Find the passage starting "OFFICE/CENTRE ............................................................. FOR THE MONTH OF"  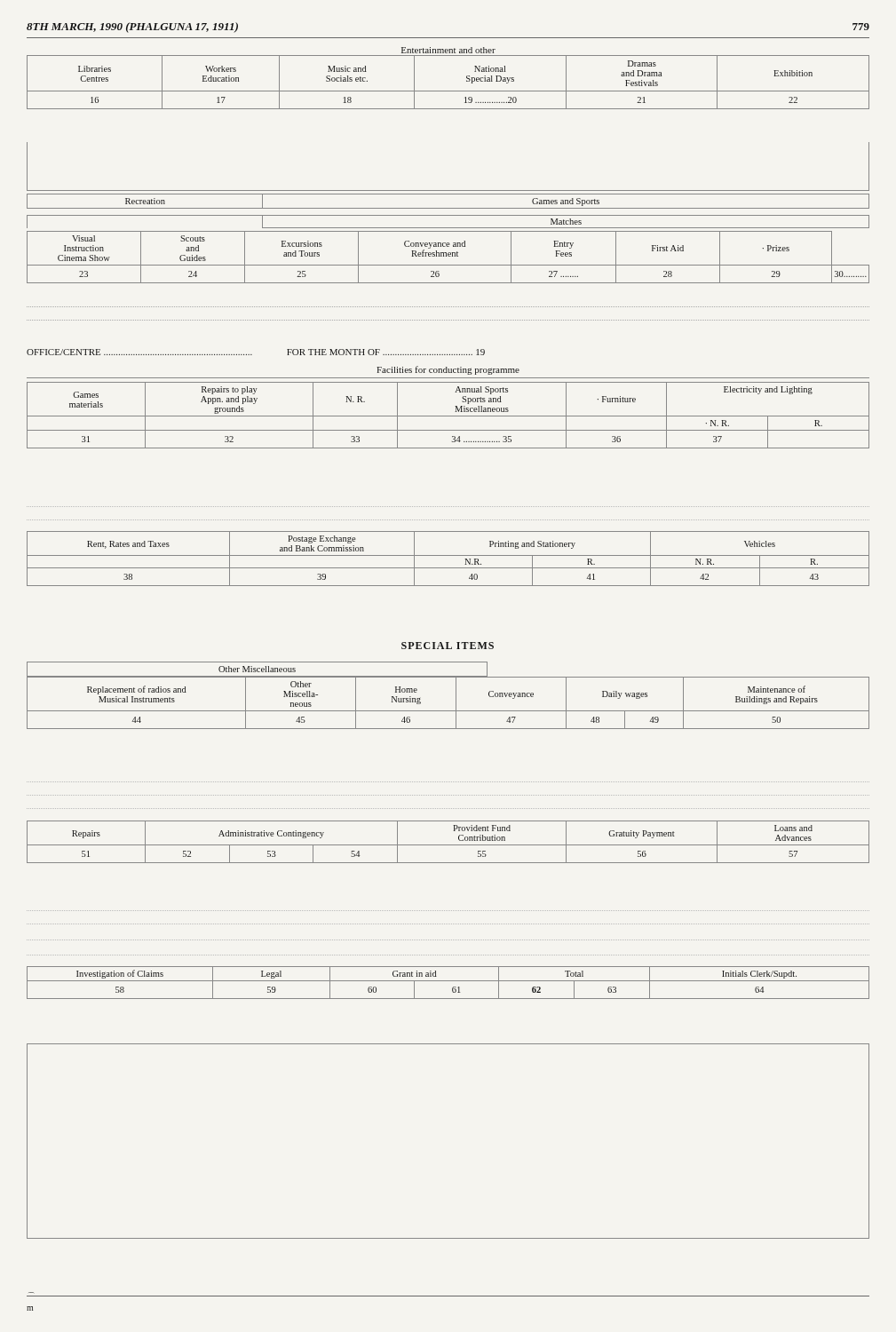(256, 352)
